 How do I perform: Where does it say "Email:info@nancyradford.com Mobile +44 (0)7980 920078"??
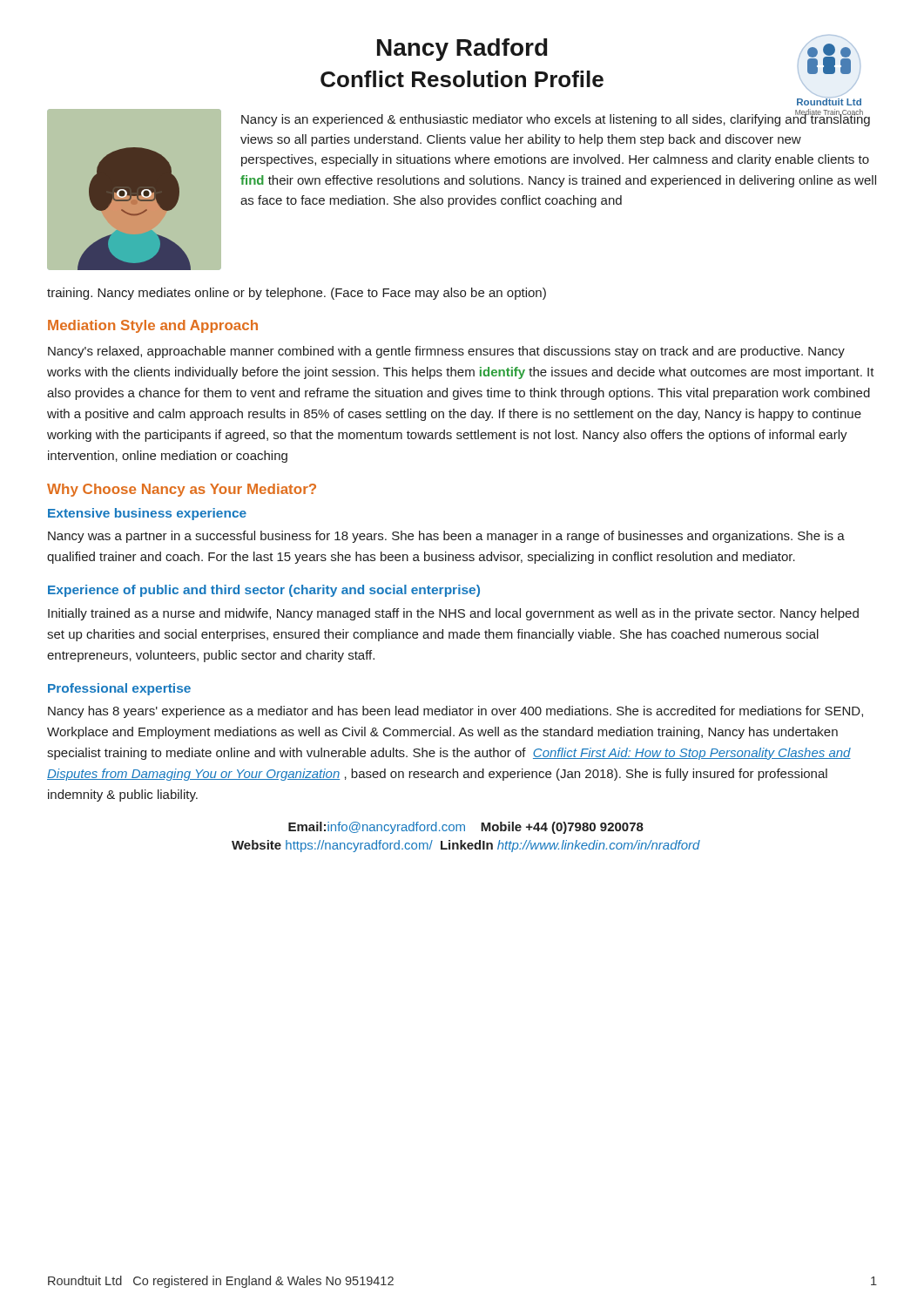(462, 826)
